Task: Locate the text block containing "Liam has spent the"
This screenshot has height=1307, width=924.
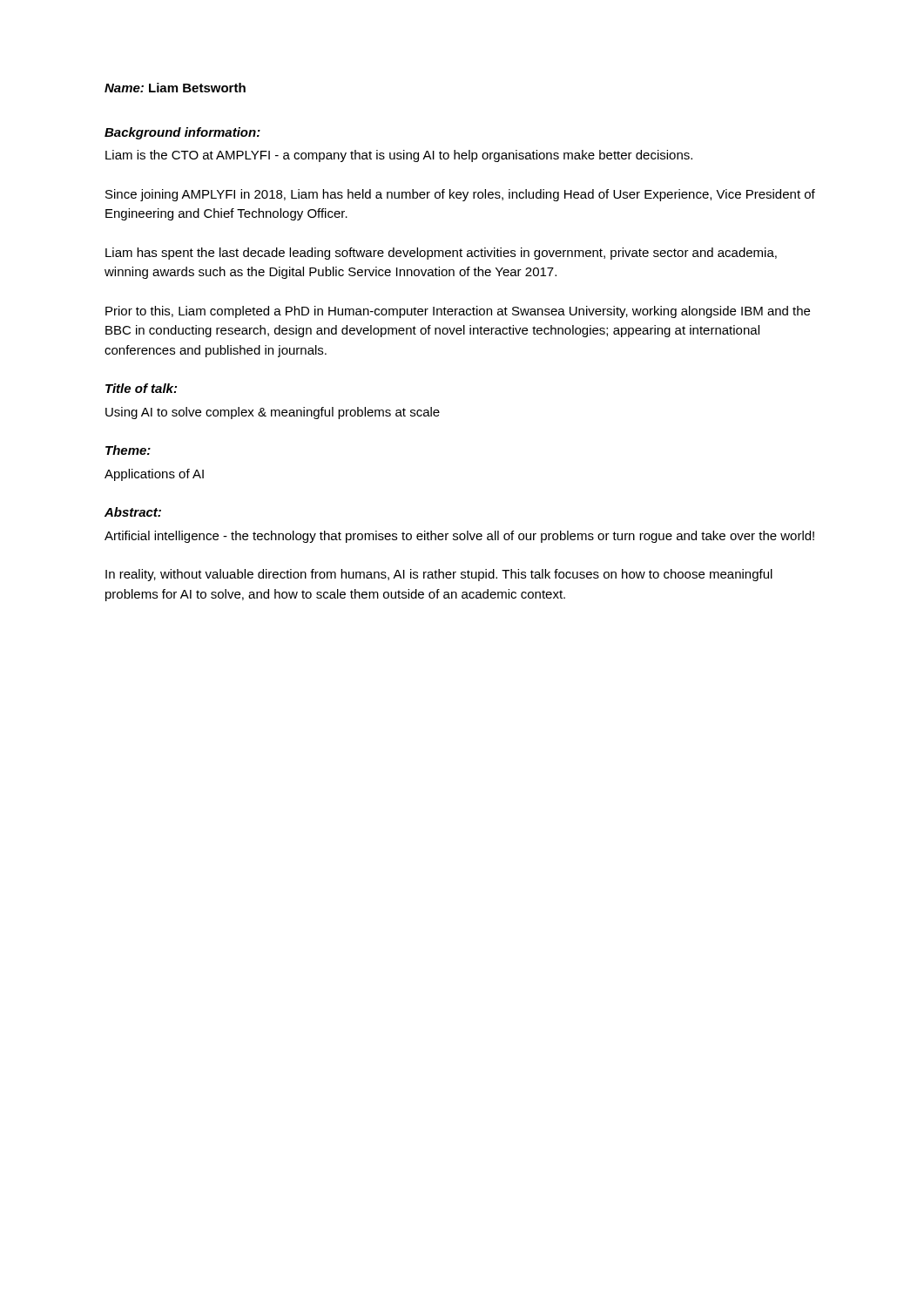Action: tap(462, 262)
